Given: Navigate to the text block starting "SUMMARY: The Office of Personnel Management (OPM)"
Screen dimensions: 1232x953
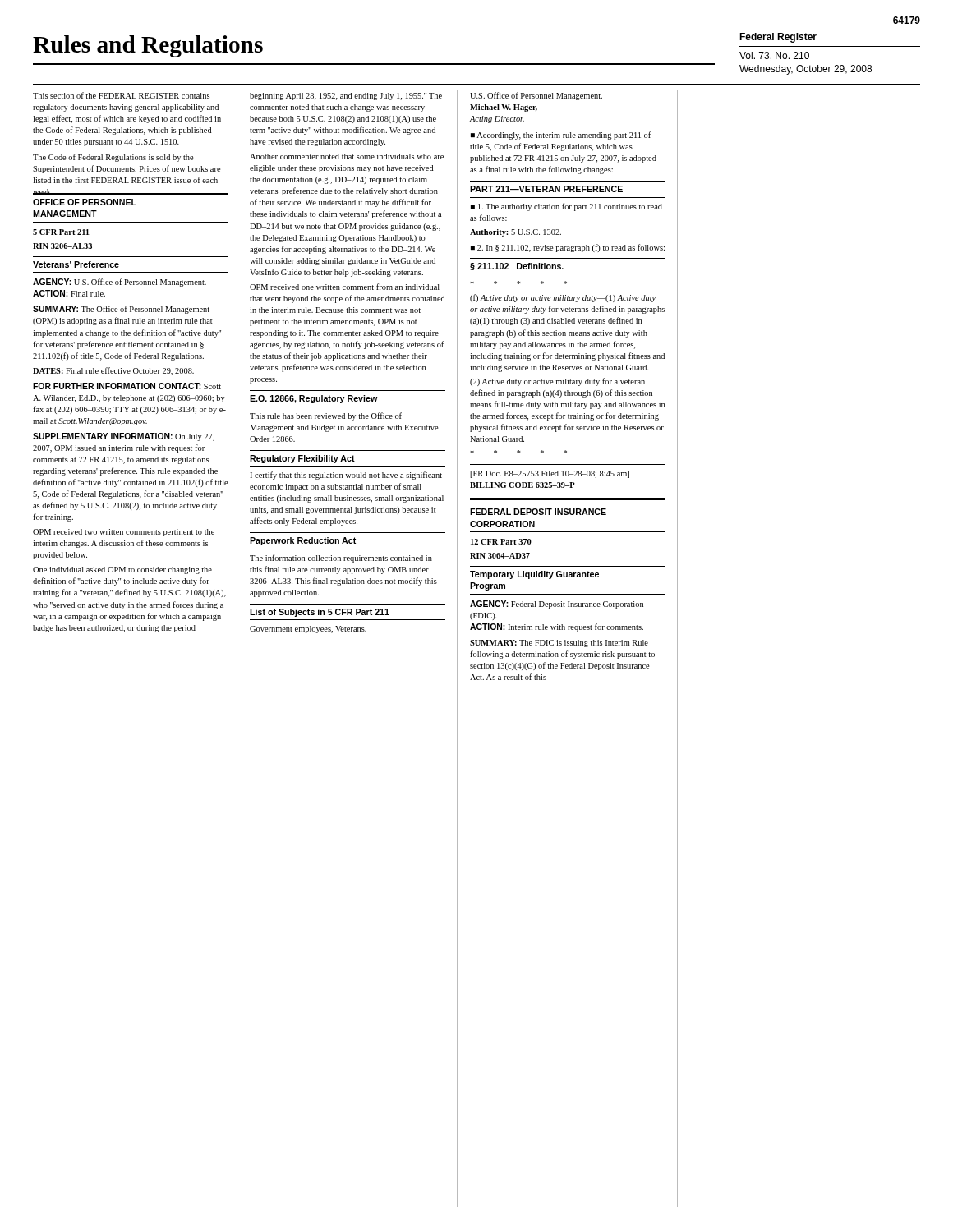Looking at the screenshot, I should pyautogui.click(x=131, y=340).
